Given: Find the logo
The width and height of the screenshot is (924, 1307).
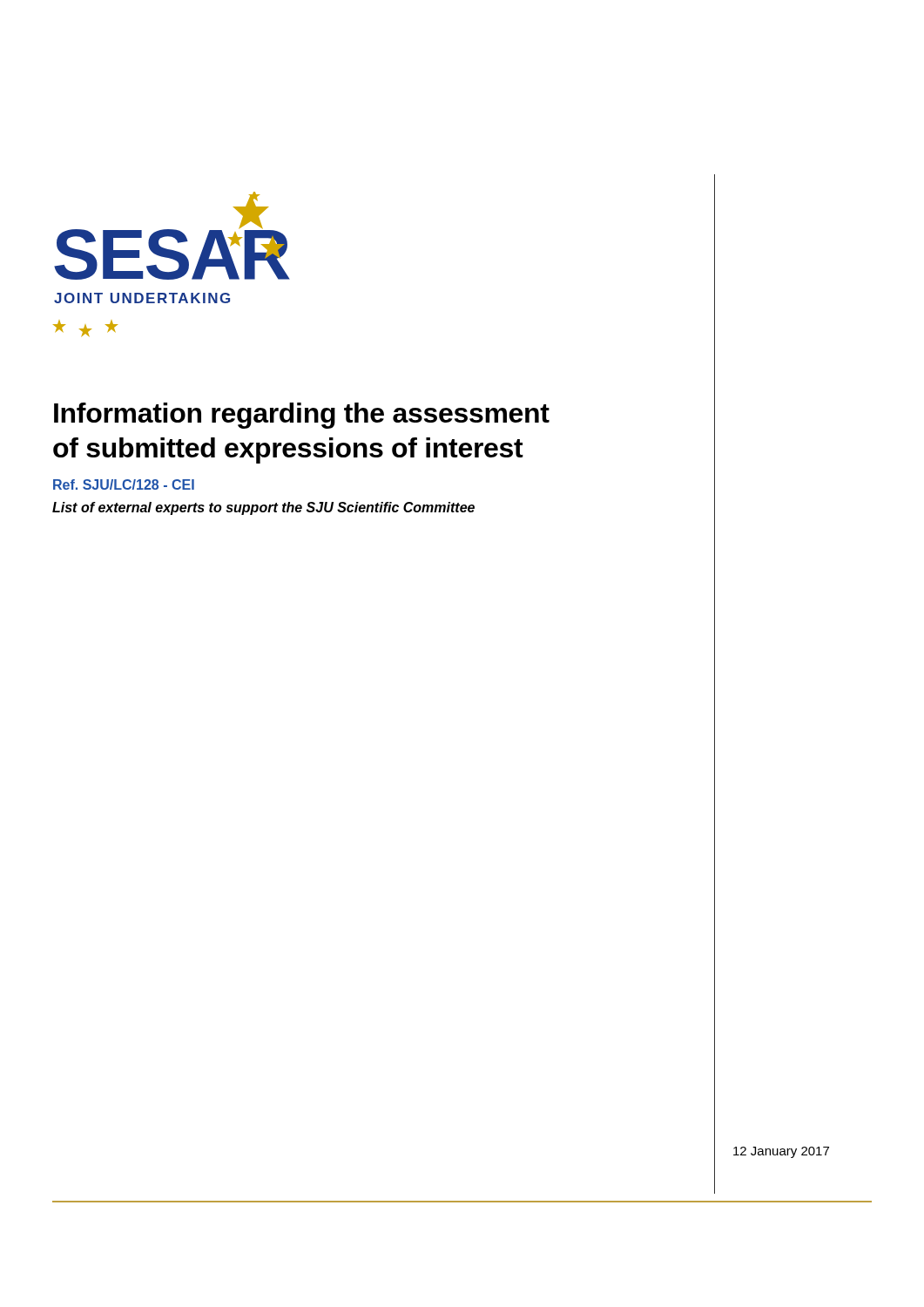Looking at the screenshot, I should 374,272.
